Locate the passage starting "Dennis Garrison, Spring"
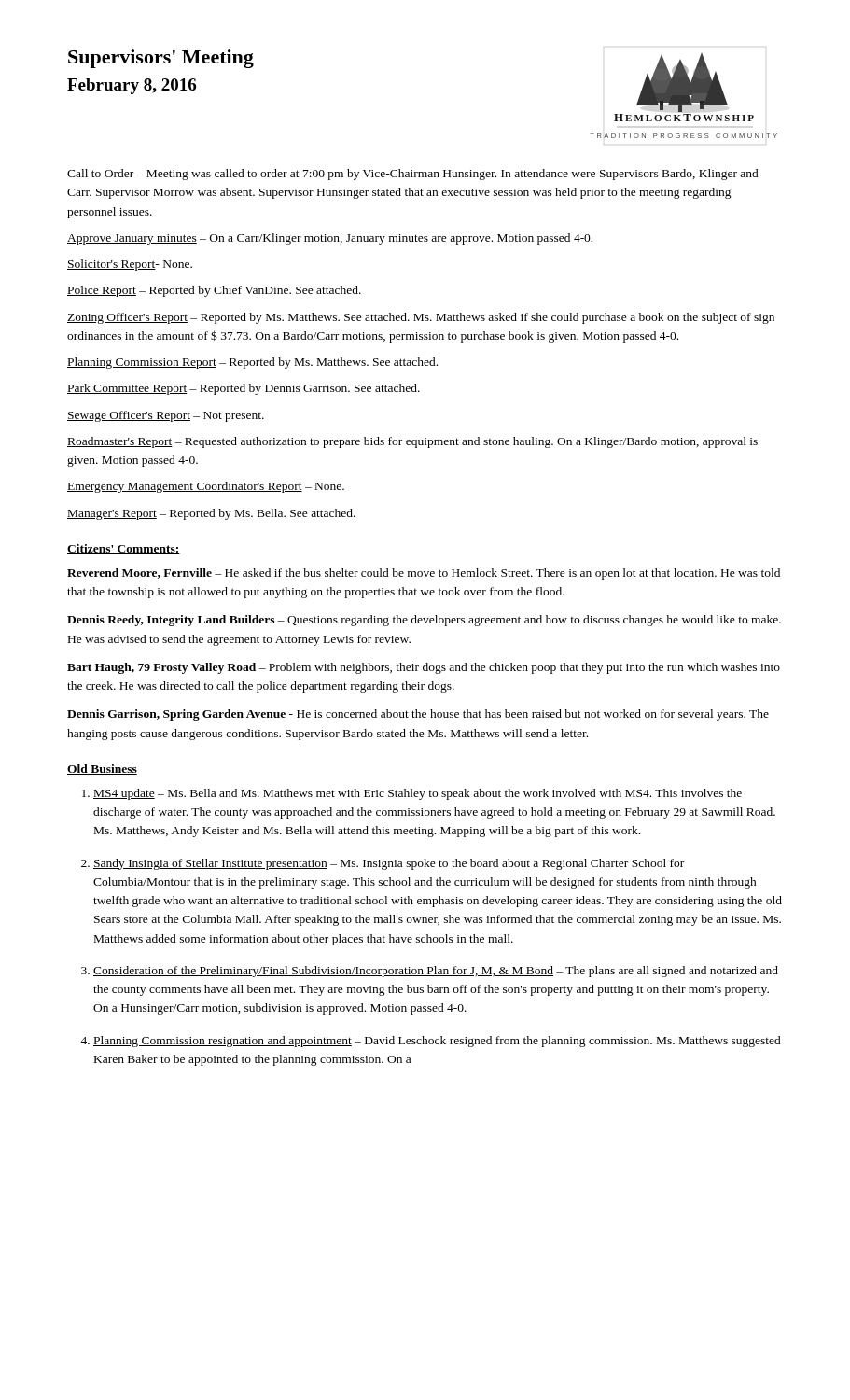Screen dimensions: 1400x850 pyautogui.click(x=418, y=723)
